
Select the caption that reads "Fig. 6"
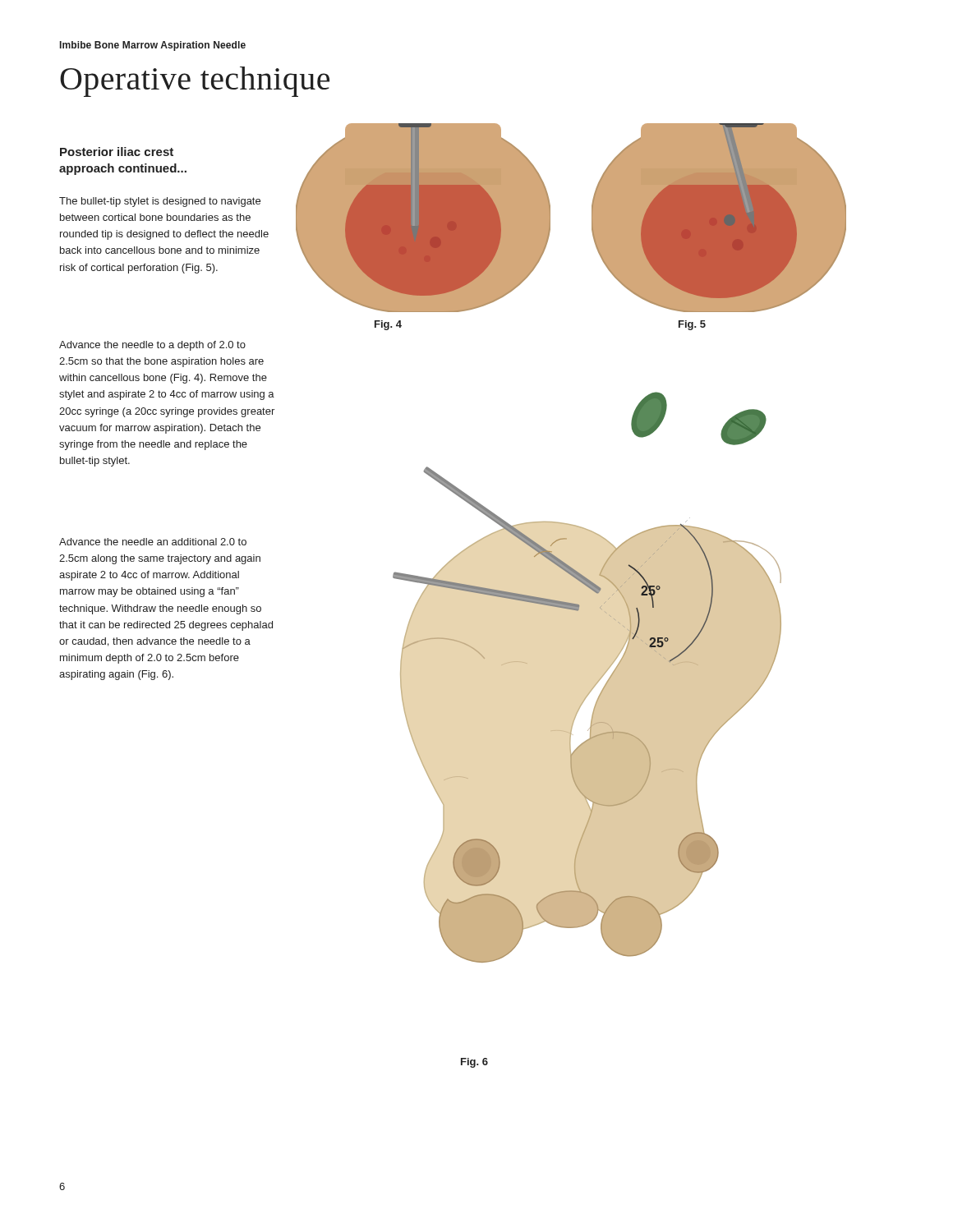coord(474,1062)
